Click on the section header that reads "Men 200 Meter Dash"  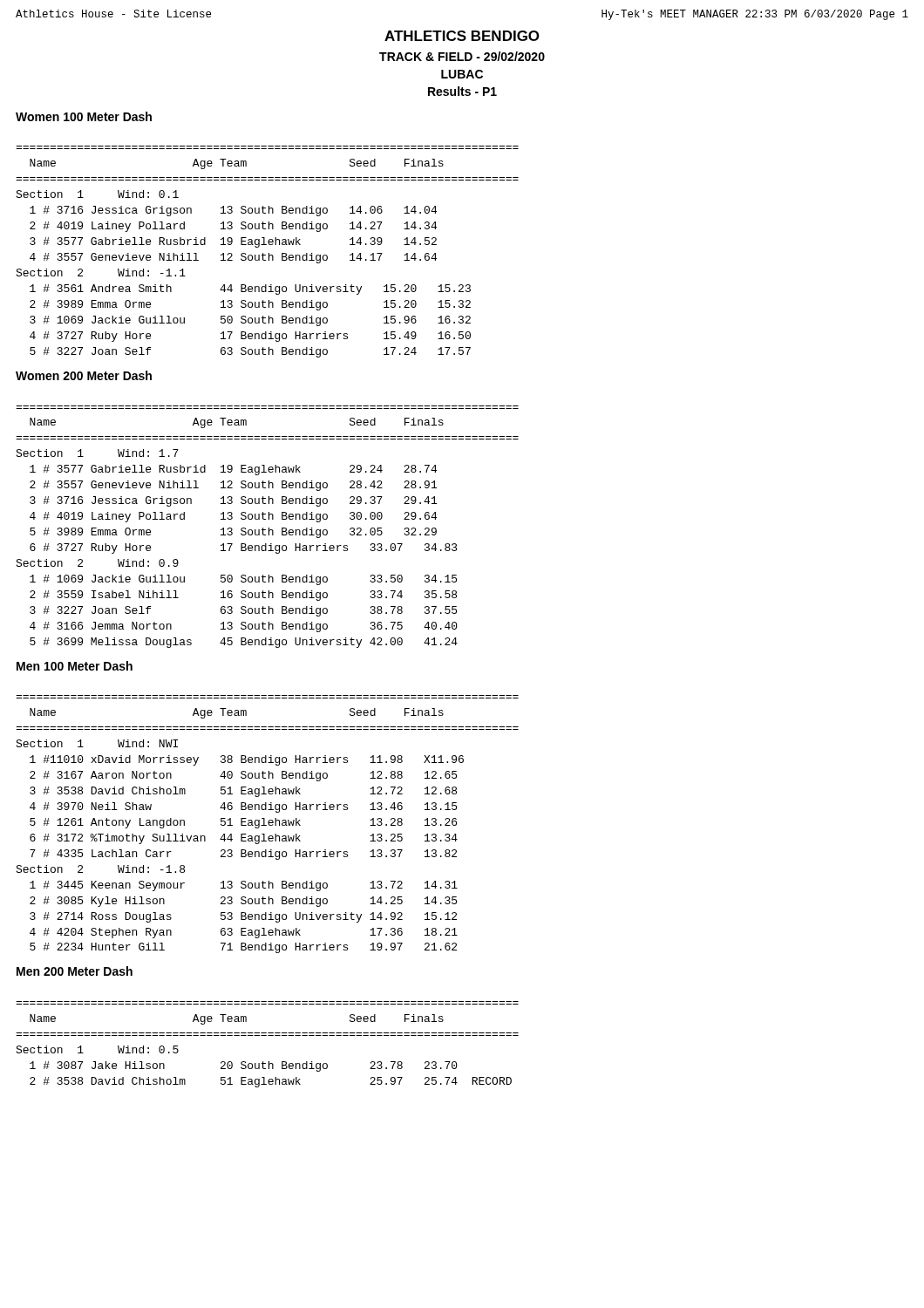click(x=74, y=972)
